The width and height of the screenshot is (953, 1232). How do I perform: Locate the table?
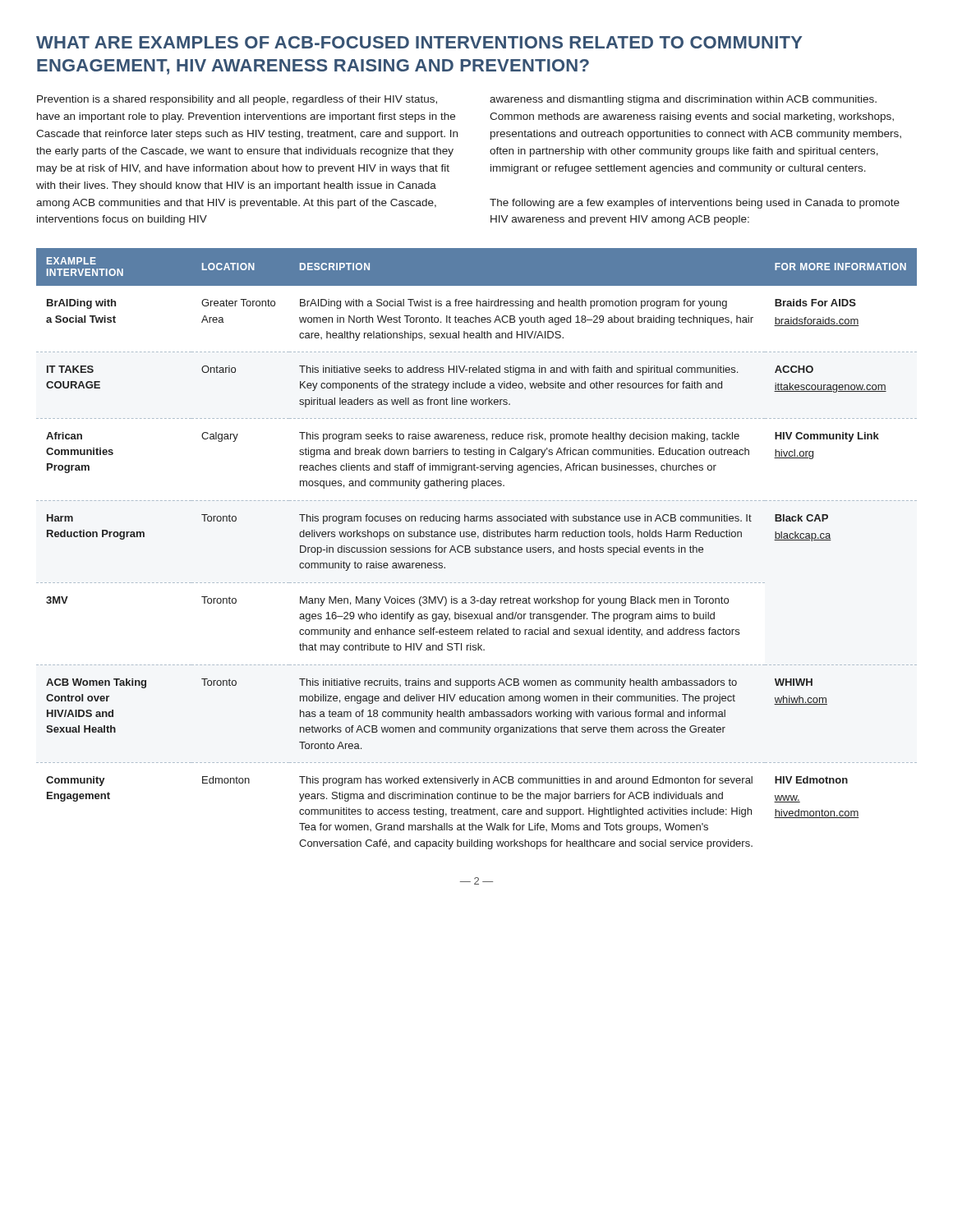pyautogui.click(x=476, y=554)
